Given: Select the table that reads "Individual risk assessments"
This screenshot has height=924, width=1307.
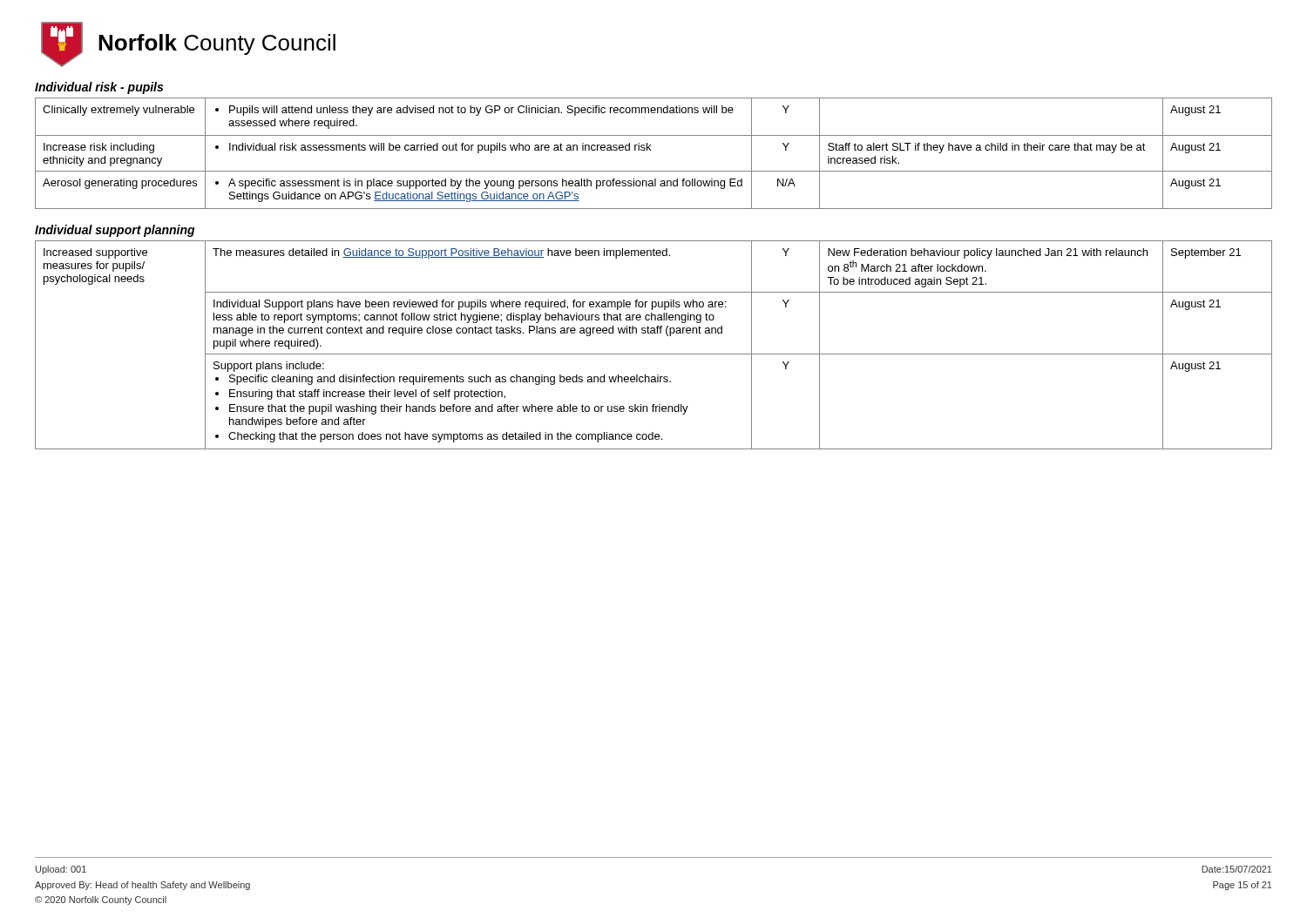Looking at the screenshot, I should (x=654, y=153).
